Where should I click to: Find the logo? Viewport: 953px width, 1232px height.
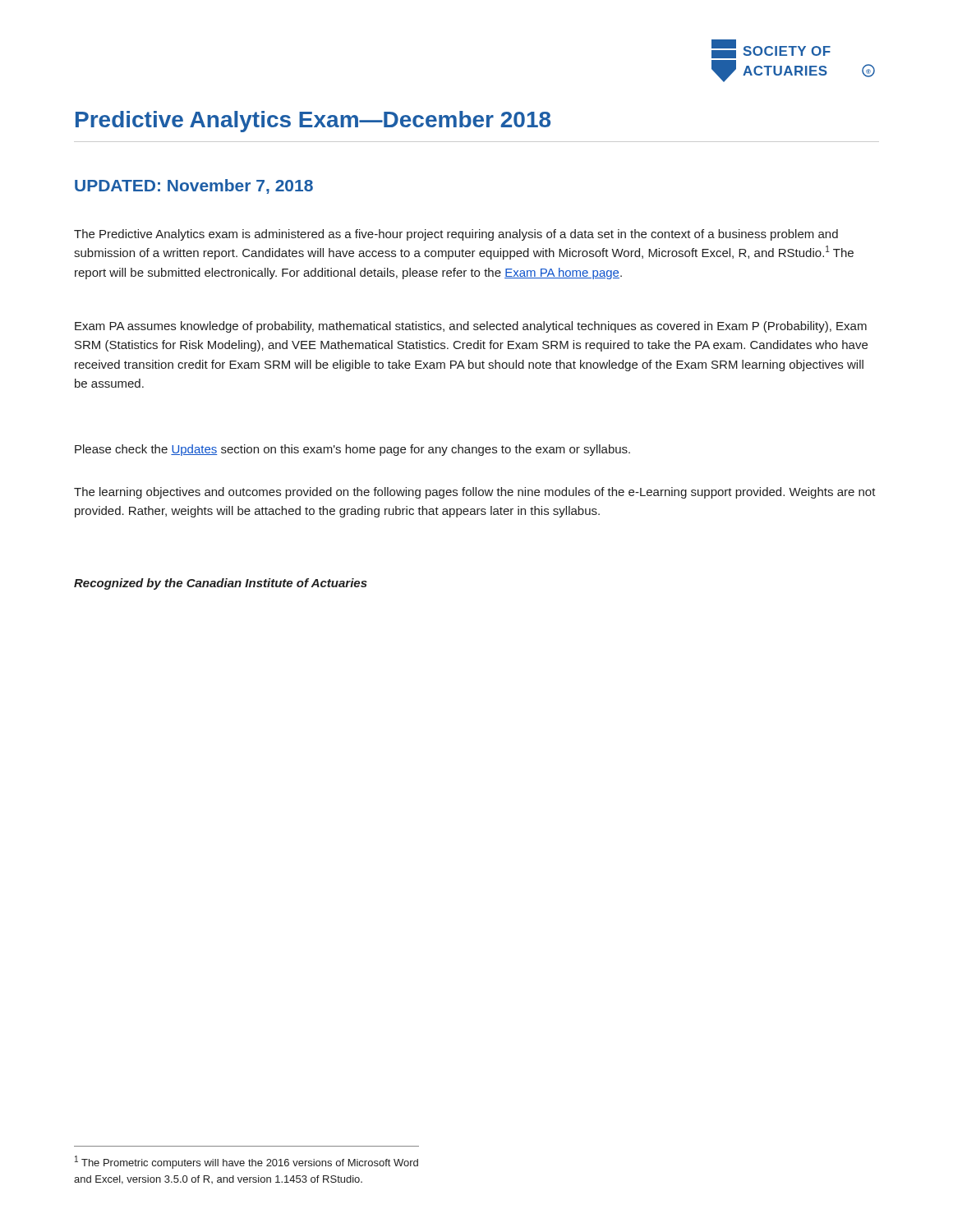[790, 64]
